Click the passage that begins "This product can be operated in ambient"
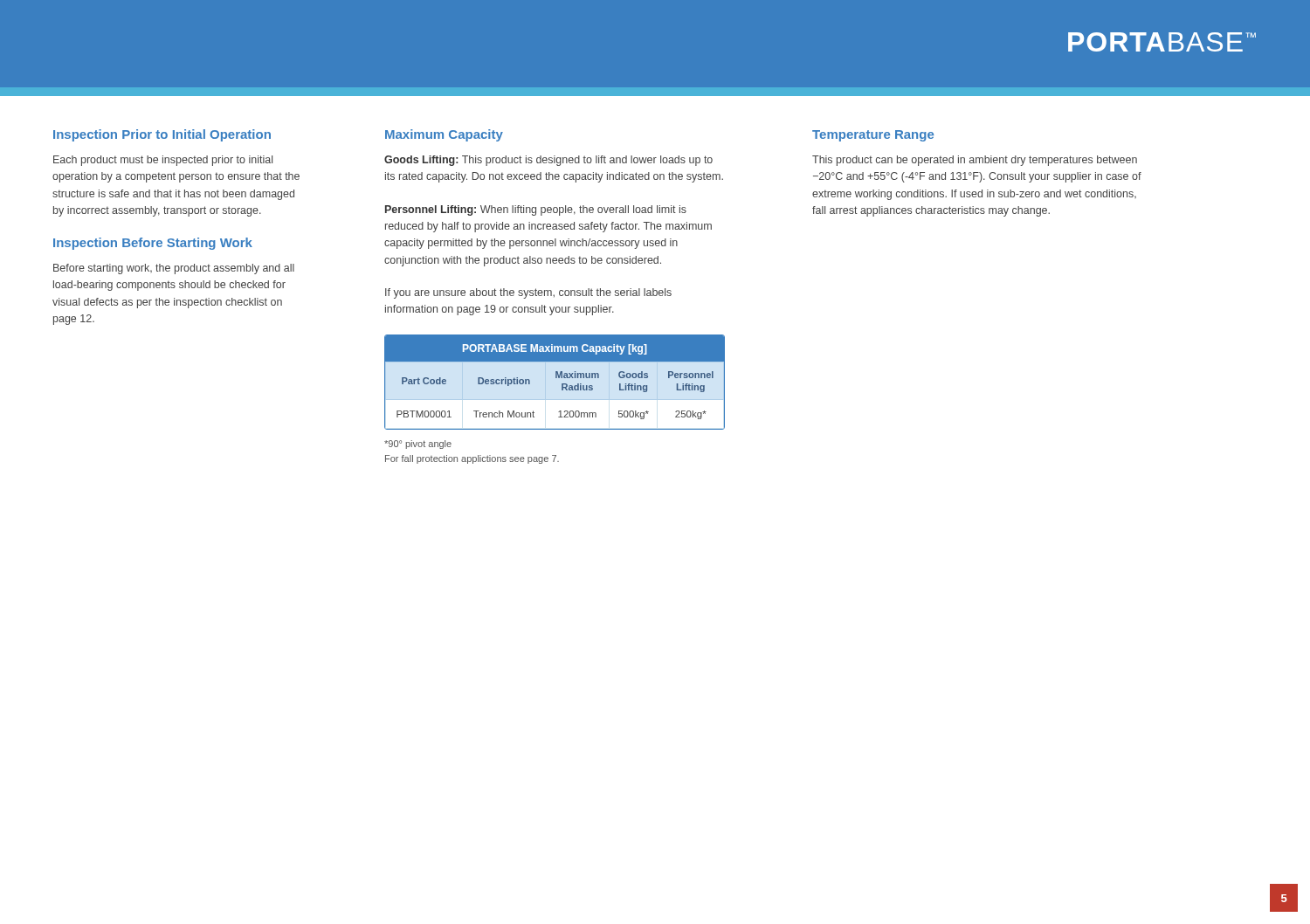 pyautogui.click(x=977, y=185)
